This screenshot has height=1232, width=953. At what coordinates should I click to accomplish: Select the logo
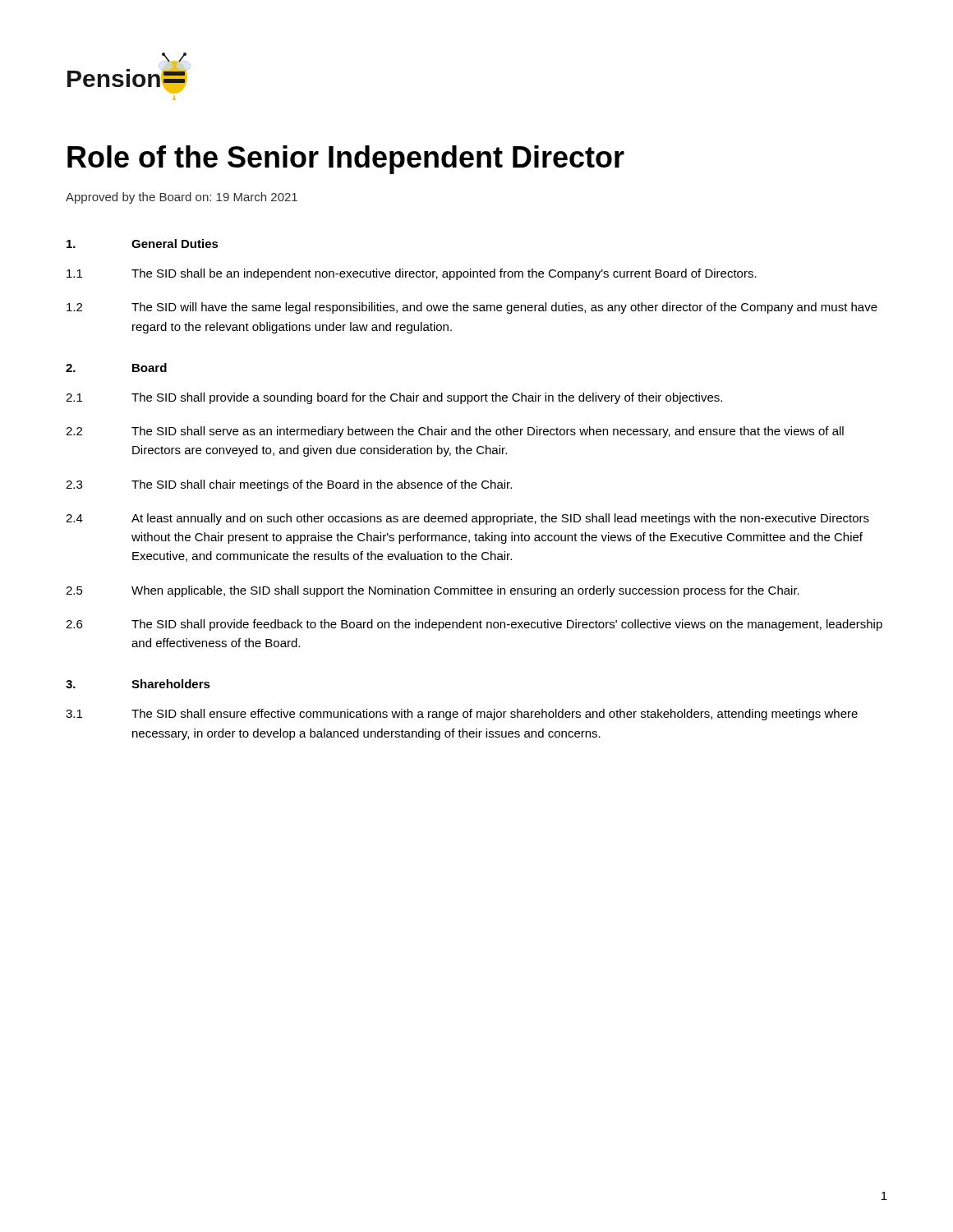click(476, 80)
